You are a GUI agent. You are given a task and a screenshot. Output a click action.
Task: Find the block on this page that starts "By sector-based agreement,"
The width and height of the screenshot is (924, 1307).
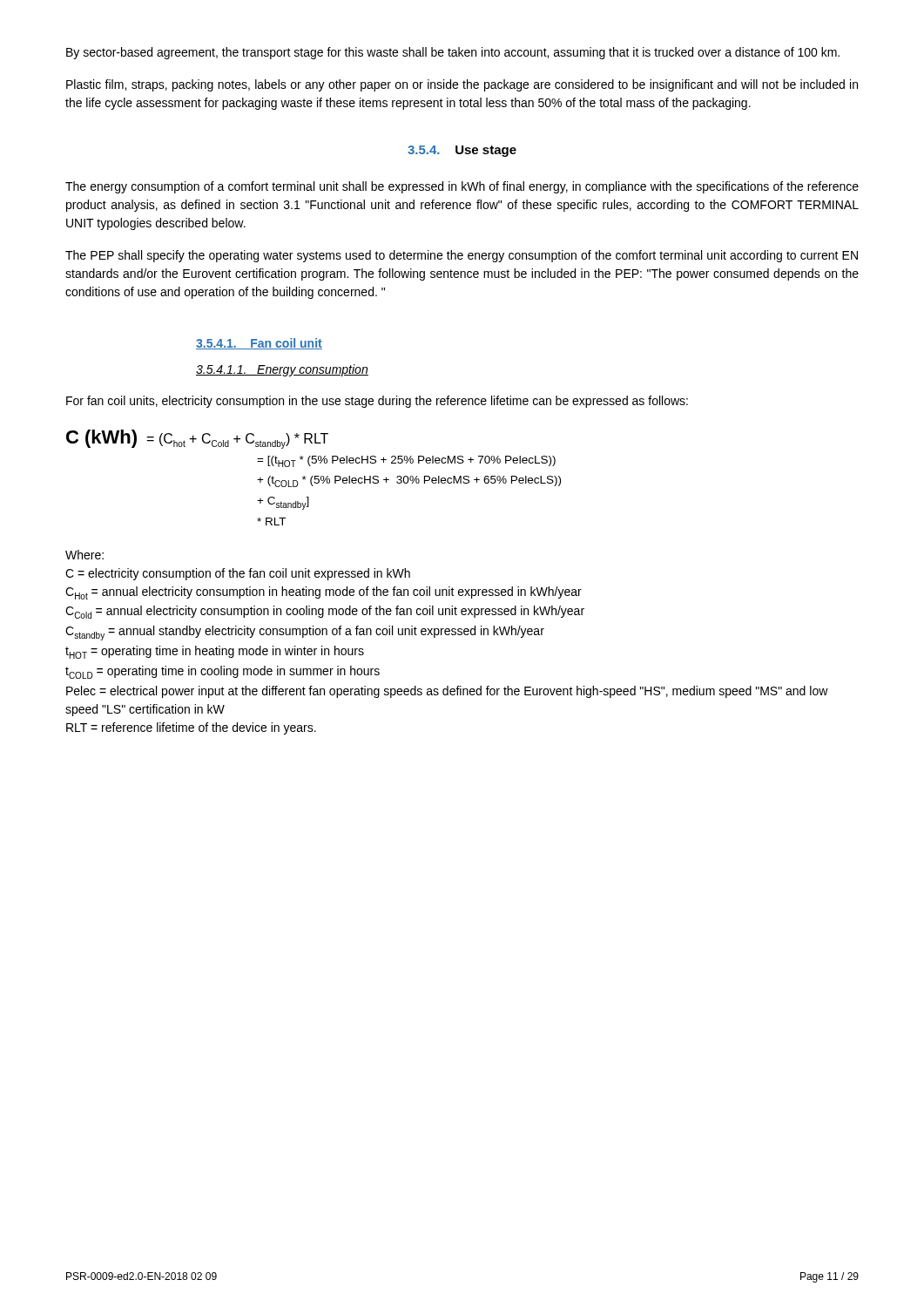click(x=462, y=53)
